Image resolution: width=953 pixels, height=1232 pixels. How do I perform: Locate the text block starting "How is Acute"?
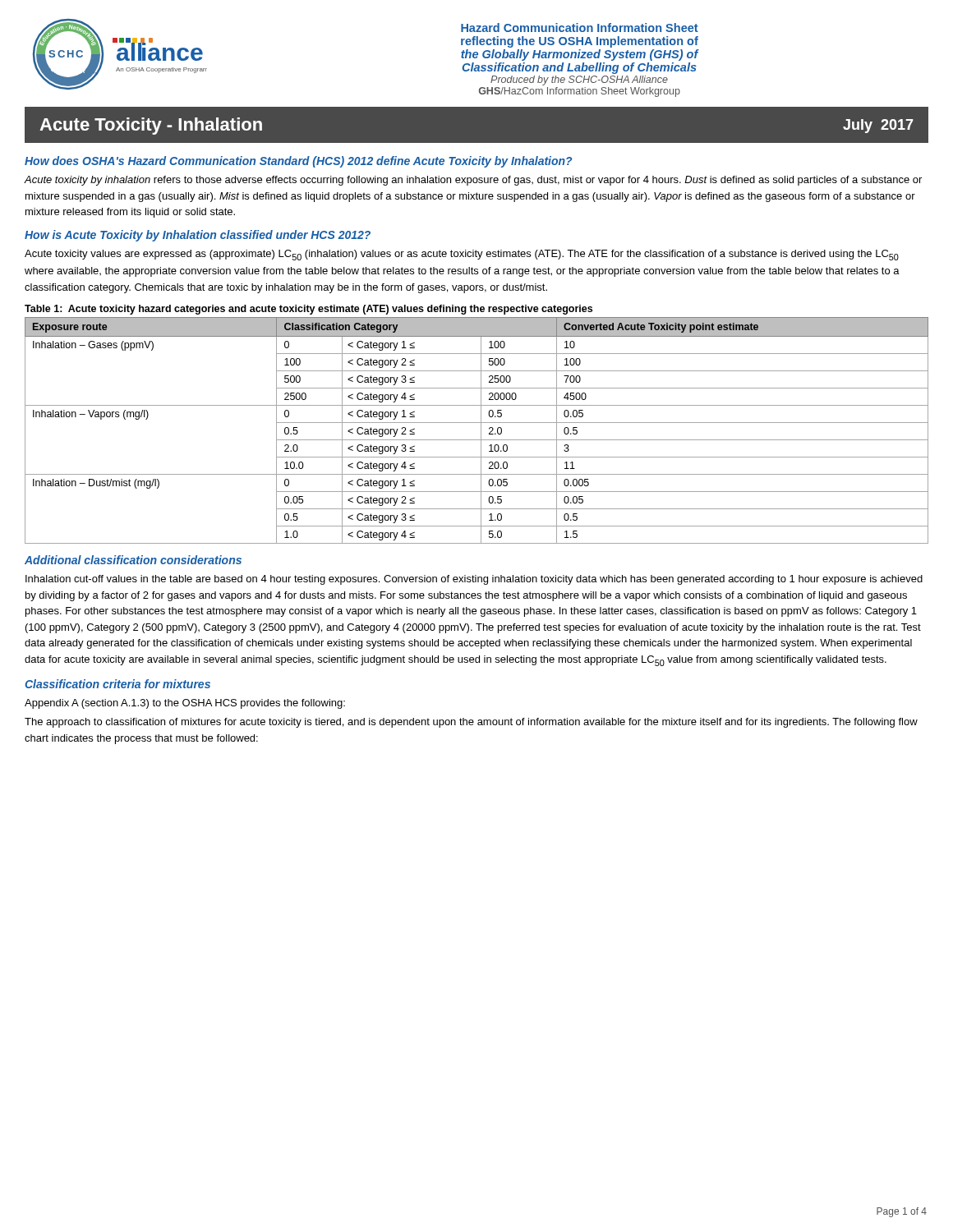198,235
